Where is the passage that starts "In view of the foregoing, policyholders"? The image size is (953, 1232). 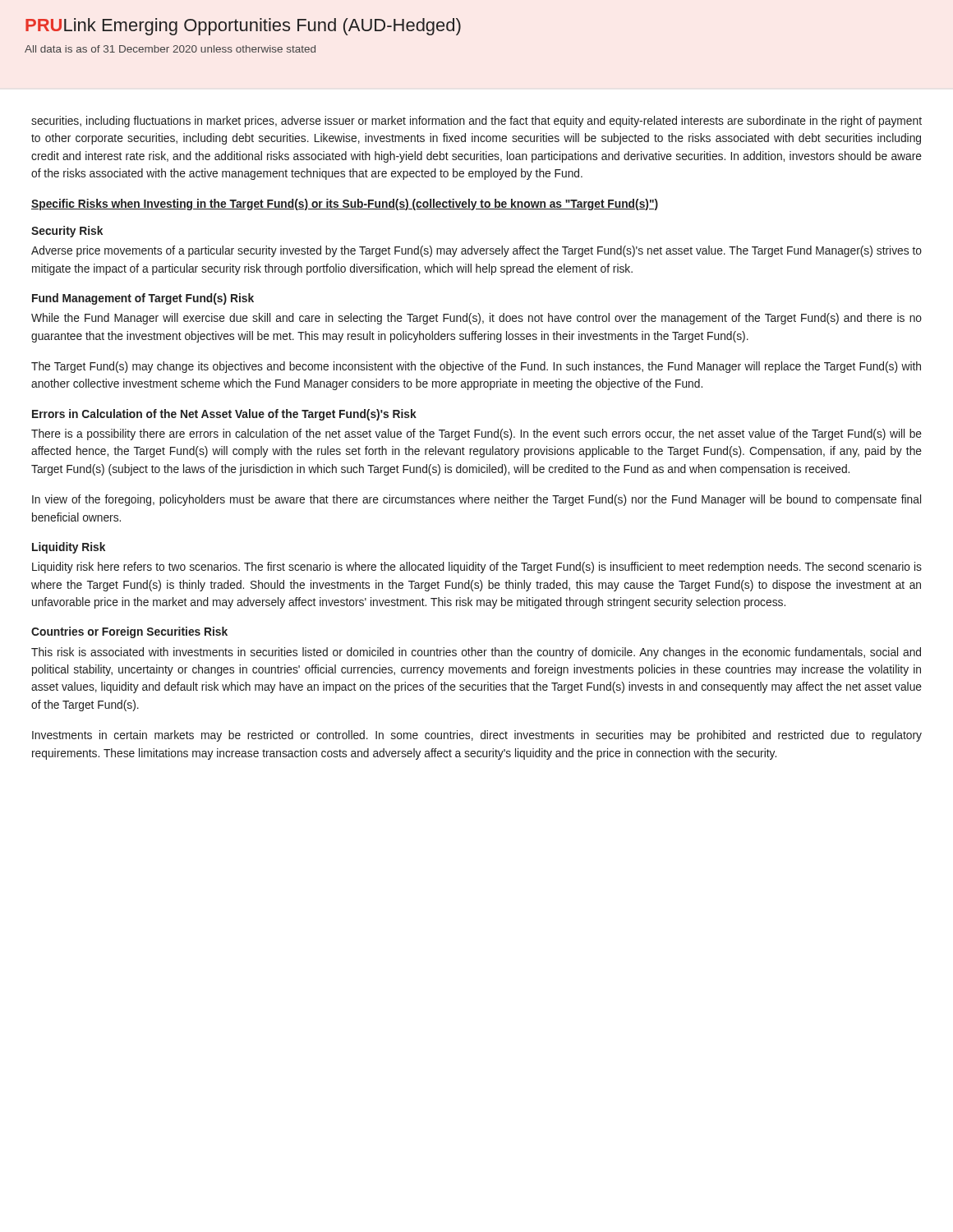pyautogui.click(x=476, y=509)
